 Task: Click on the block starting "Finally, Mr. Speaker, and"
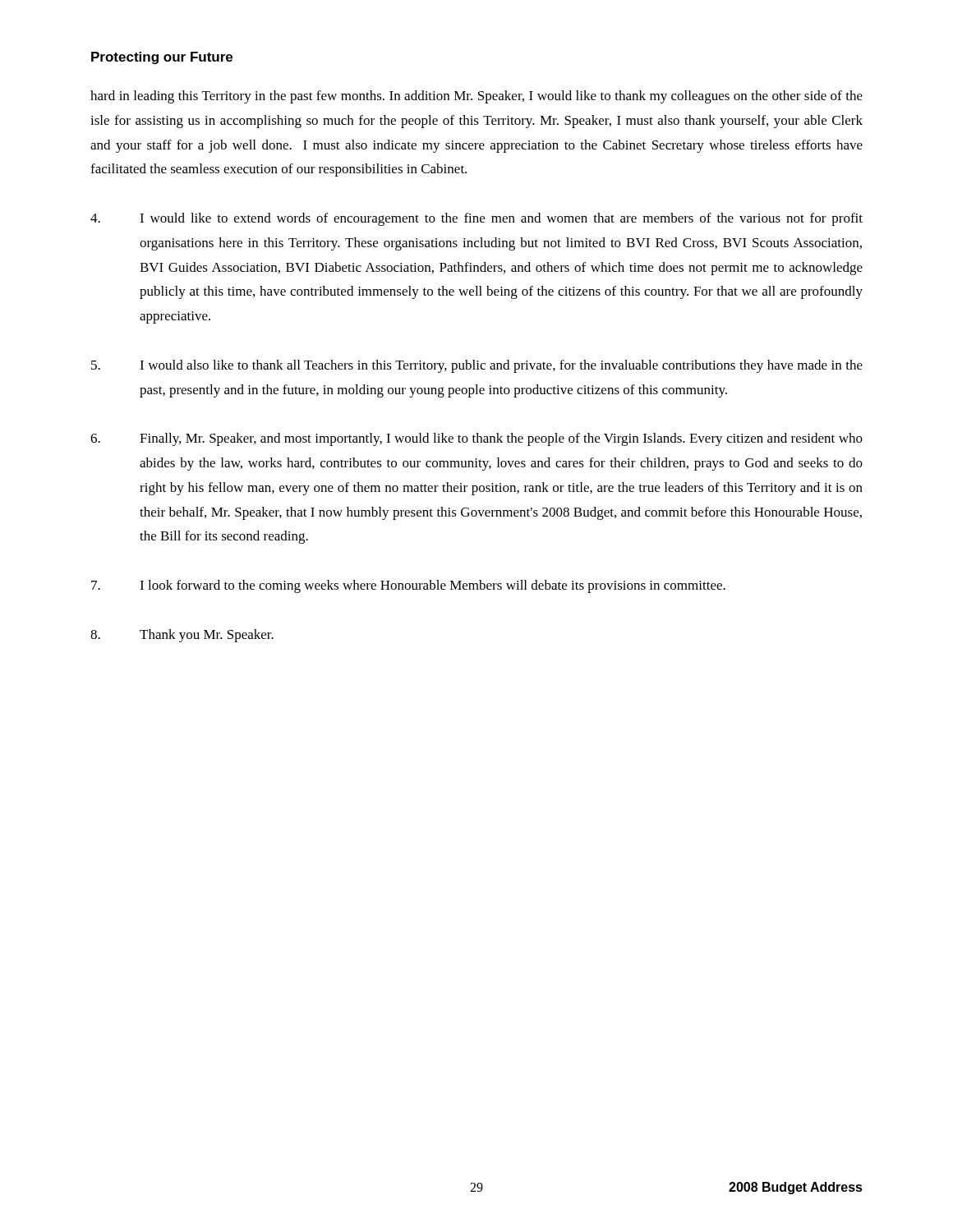coord(476,488)
